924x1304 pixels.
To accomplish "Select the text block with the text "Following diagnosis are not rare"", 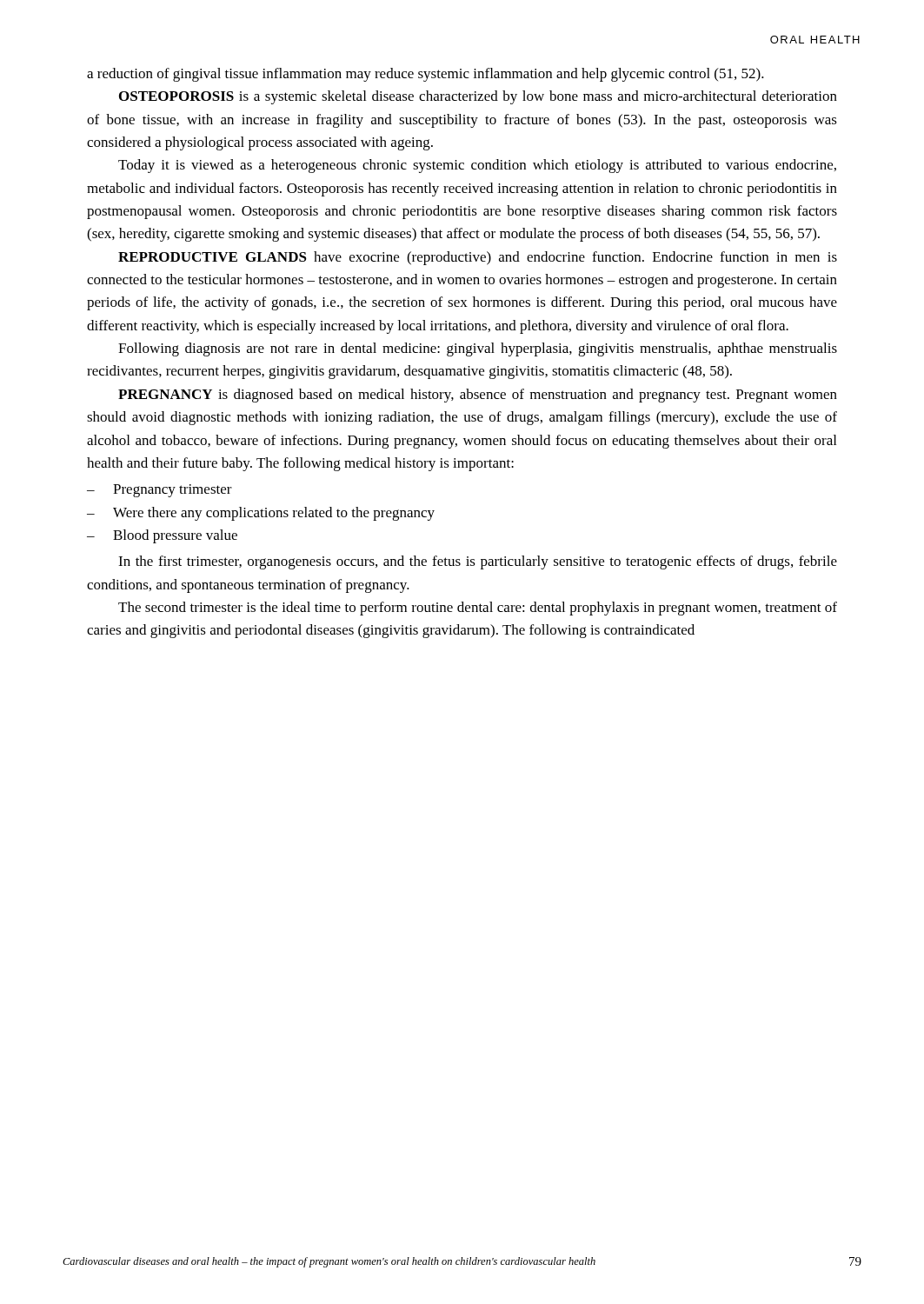I will coord(462,360).
